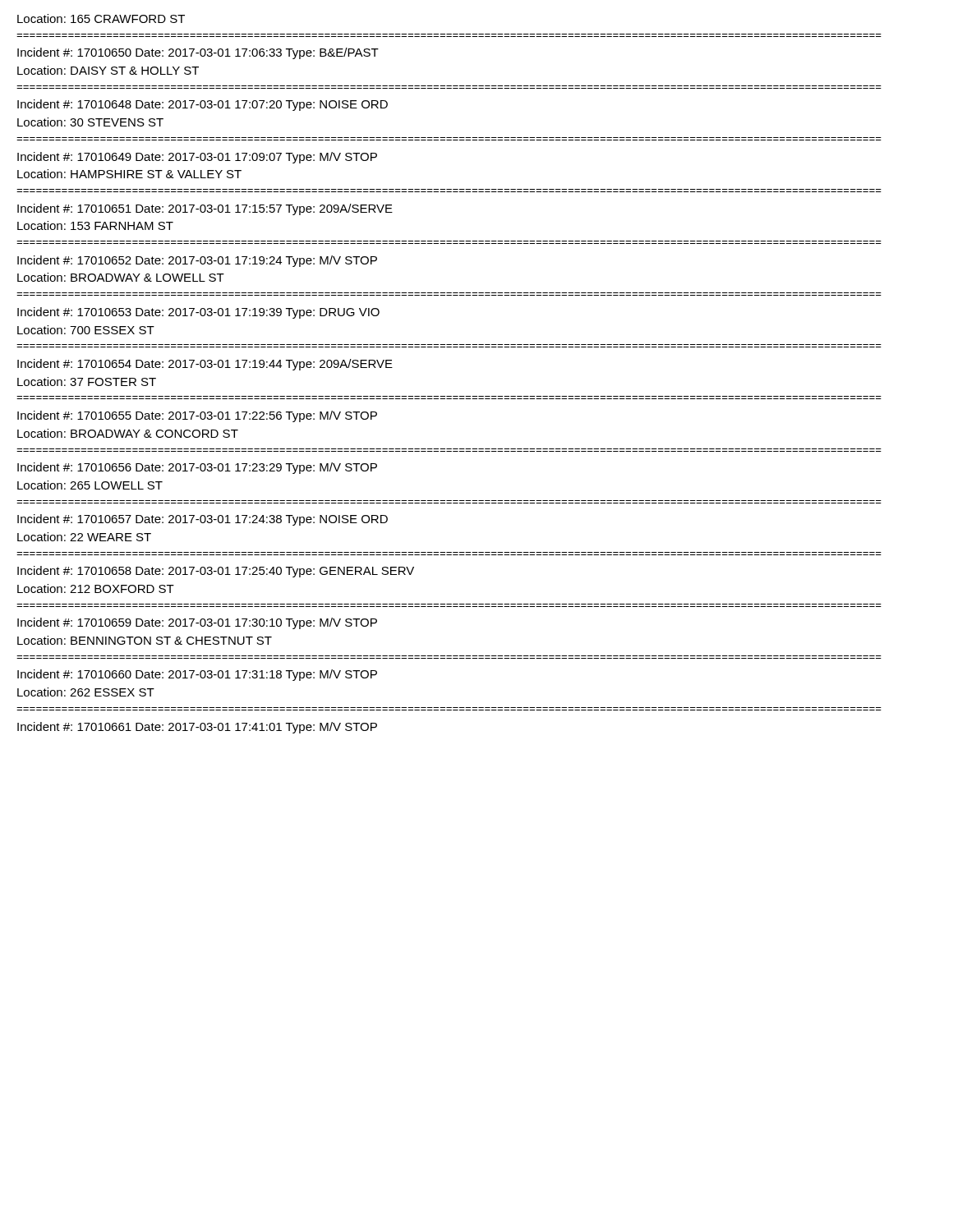Find the list item with the text "Incident #: 17010658"
Screen dimensions: 1232x953
click(x=216, y=572)
